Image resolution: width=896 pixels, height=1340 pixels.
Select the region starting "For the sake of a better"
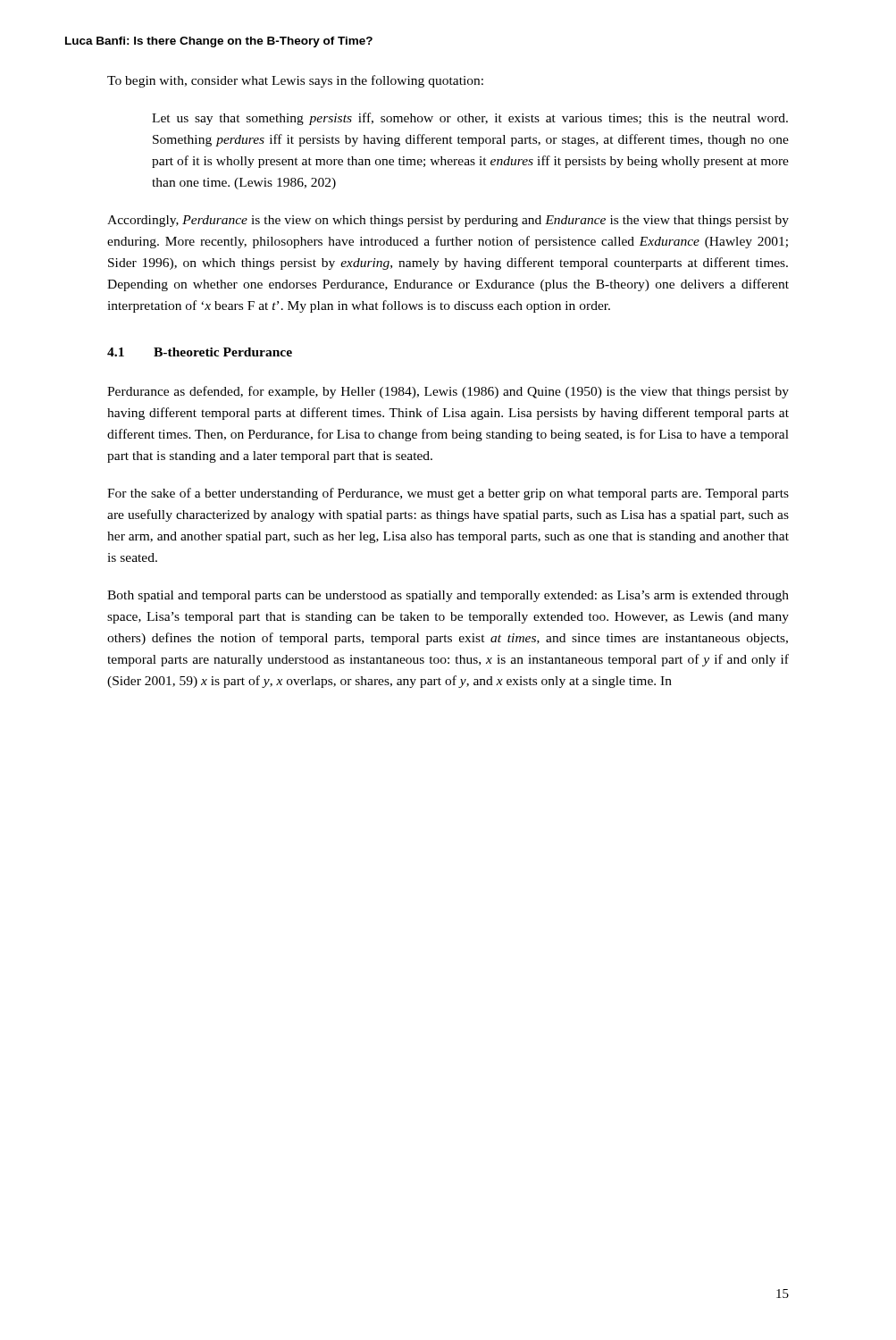coord(448,525)
